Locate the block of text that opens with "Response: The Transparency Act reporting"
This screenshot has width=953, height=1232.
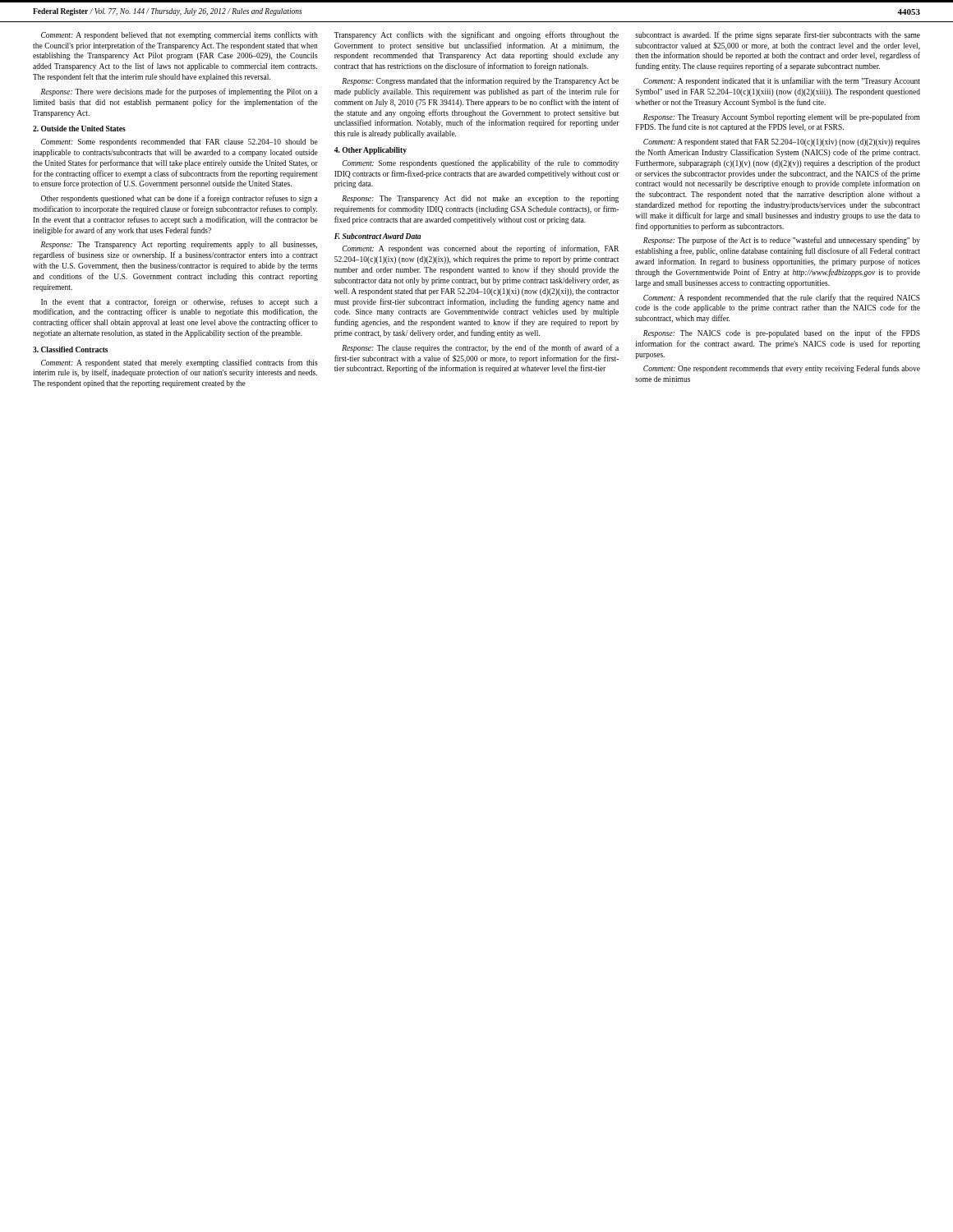coord(175,267)
